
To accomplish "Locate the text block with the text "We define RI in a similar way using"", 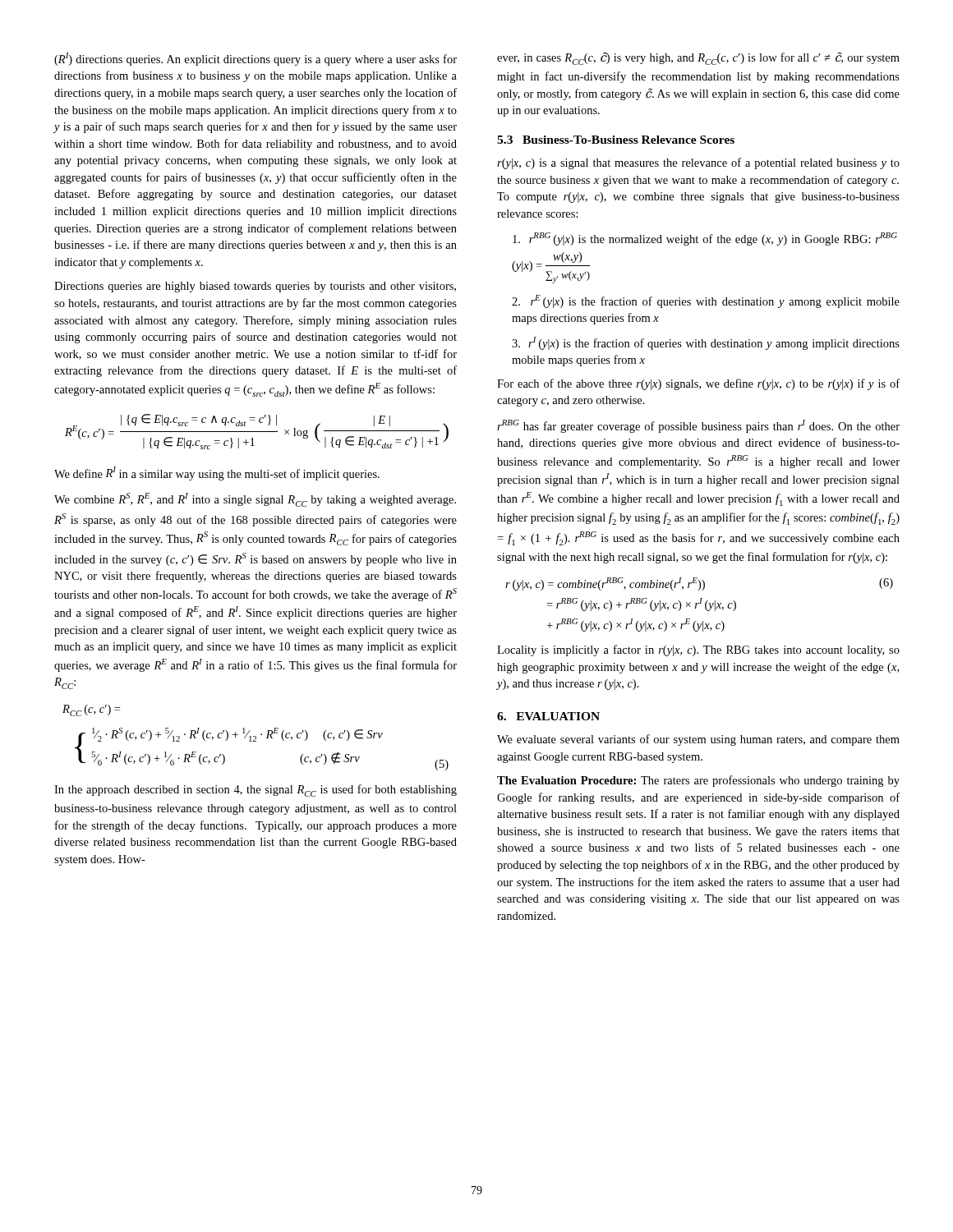I will coord(217,472).
